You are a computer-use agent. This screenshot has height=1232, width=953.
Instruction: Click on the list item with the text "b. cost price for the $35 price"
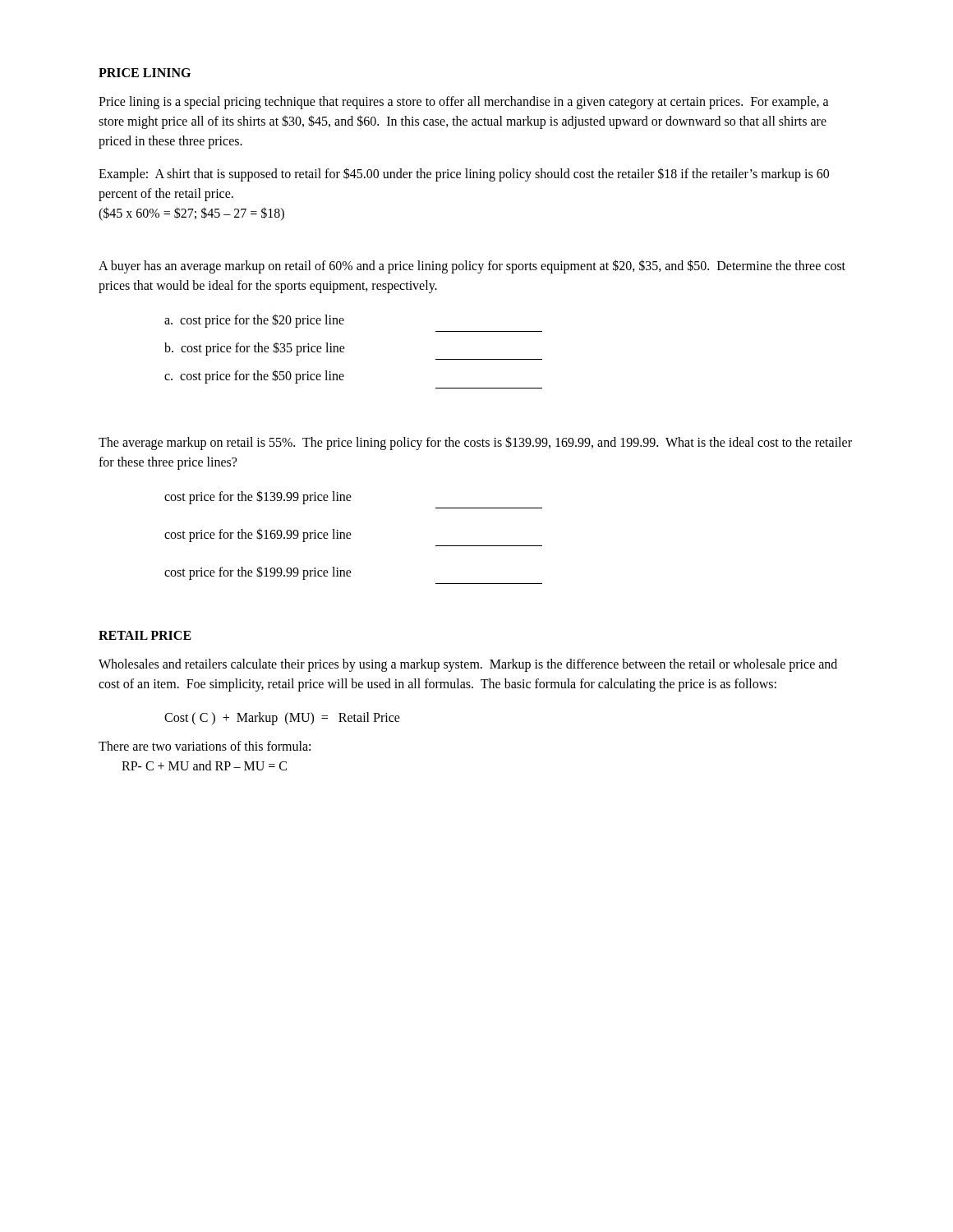[353, 348]
